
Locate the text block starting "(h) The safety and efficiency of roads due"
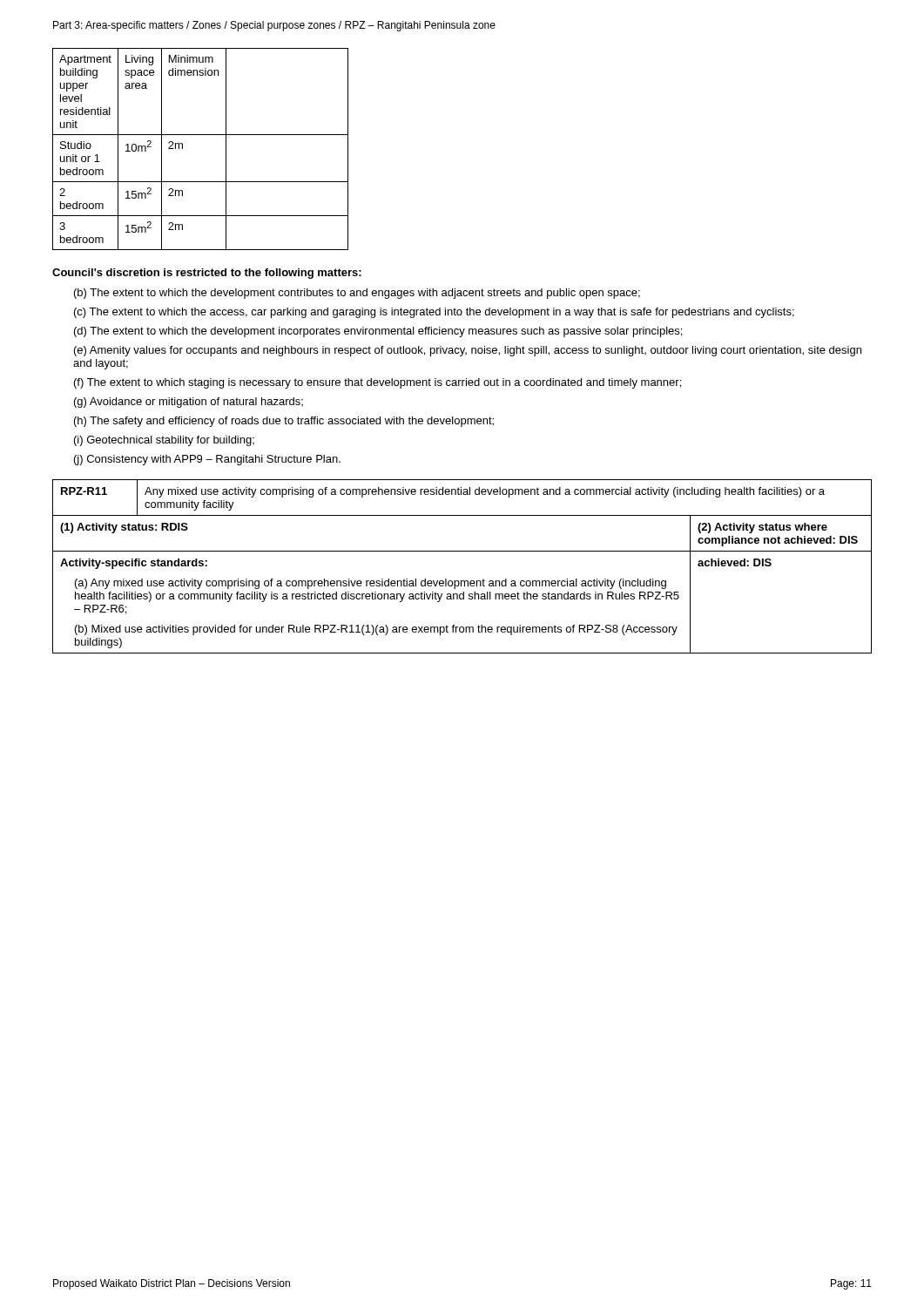point(284,420)
